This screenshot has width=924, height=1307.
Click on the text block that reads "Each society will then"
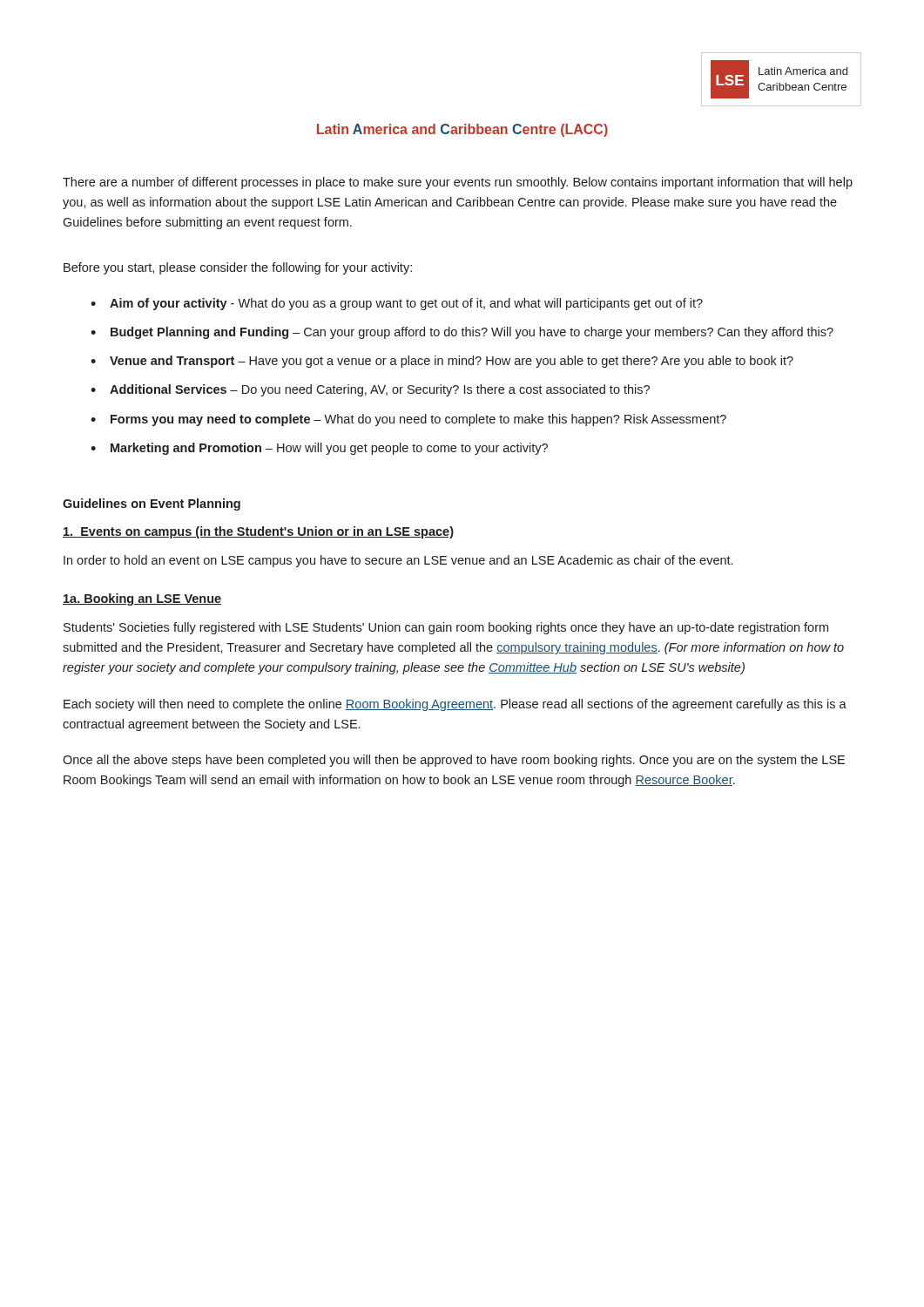[x=454, y=714]
